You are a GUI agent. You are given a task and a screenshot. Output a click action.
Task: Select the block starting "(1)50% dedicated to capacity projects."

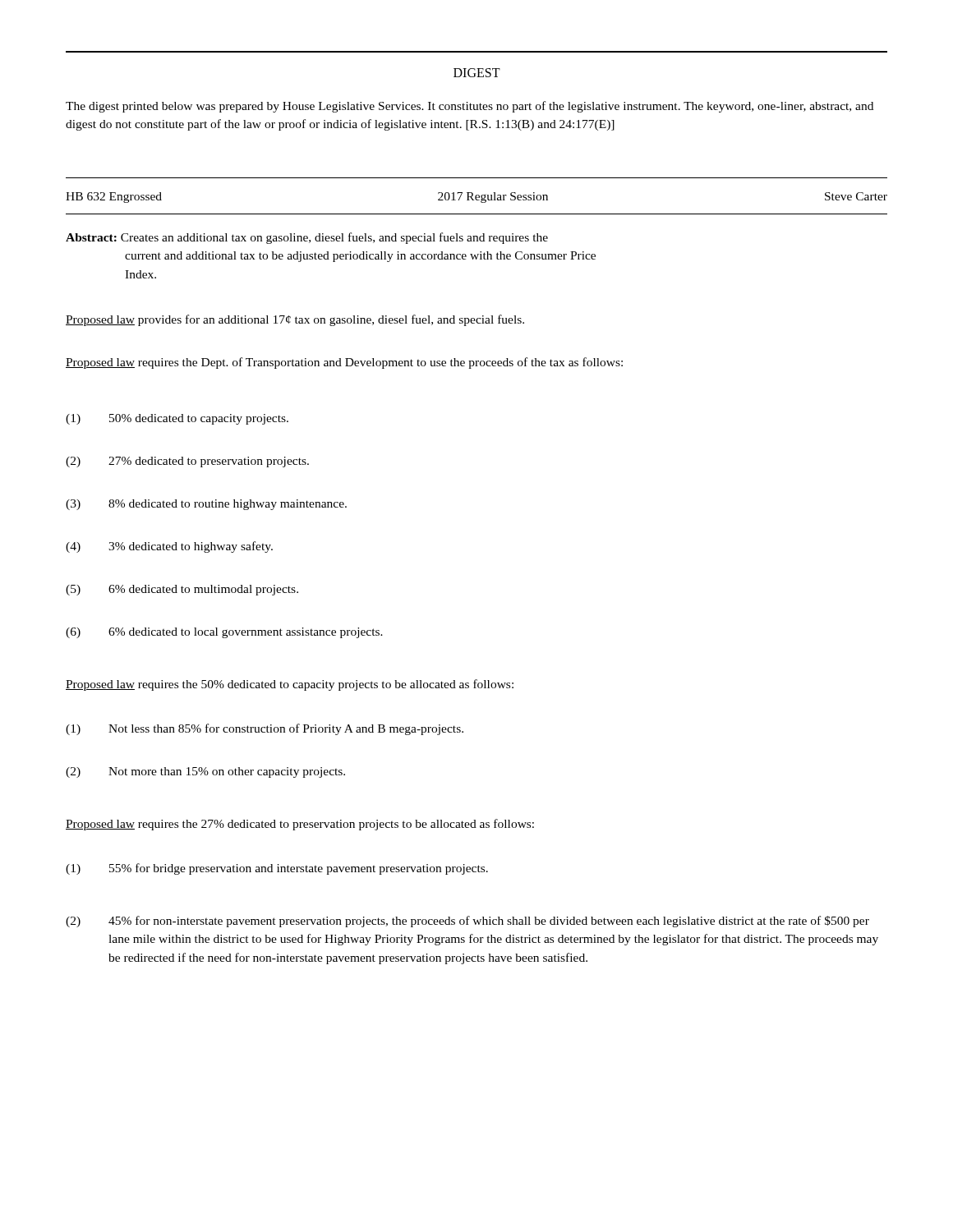177,418
